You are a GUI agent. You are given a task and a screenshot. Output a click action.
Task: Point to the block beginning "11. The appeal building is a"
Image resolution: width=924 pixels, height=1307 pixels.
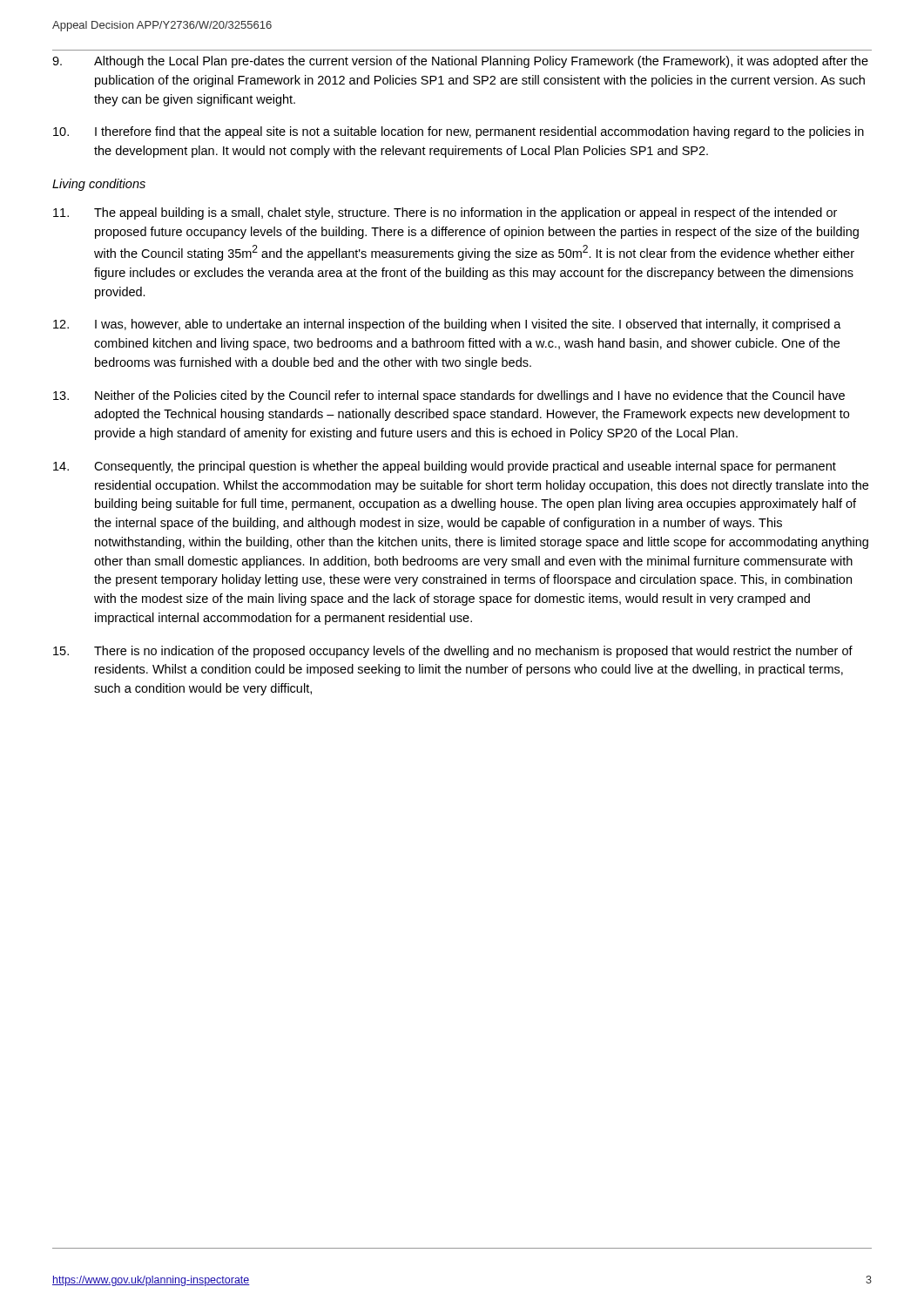point(462,253)
